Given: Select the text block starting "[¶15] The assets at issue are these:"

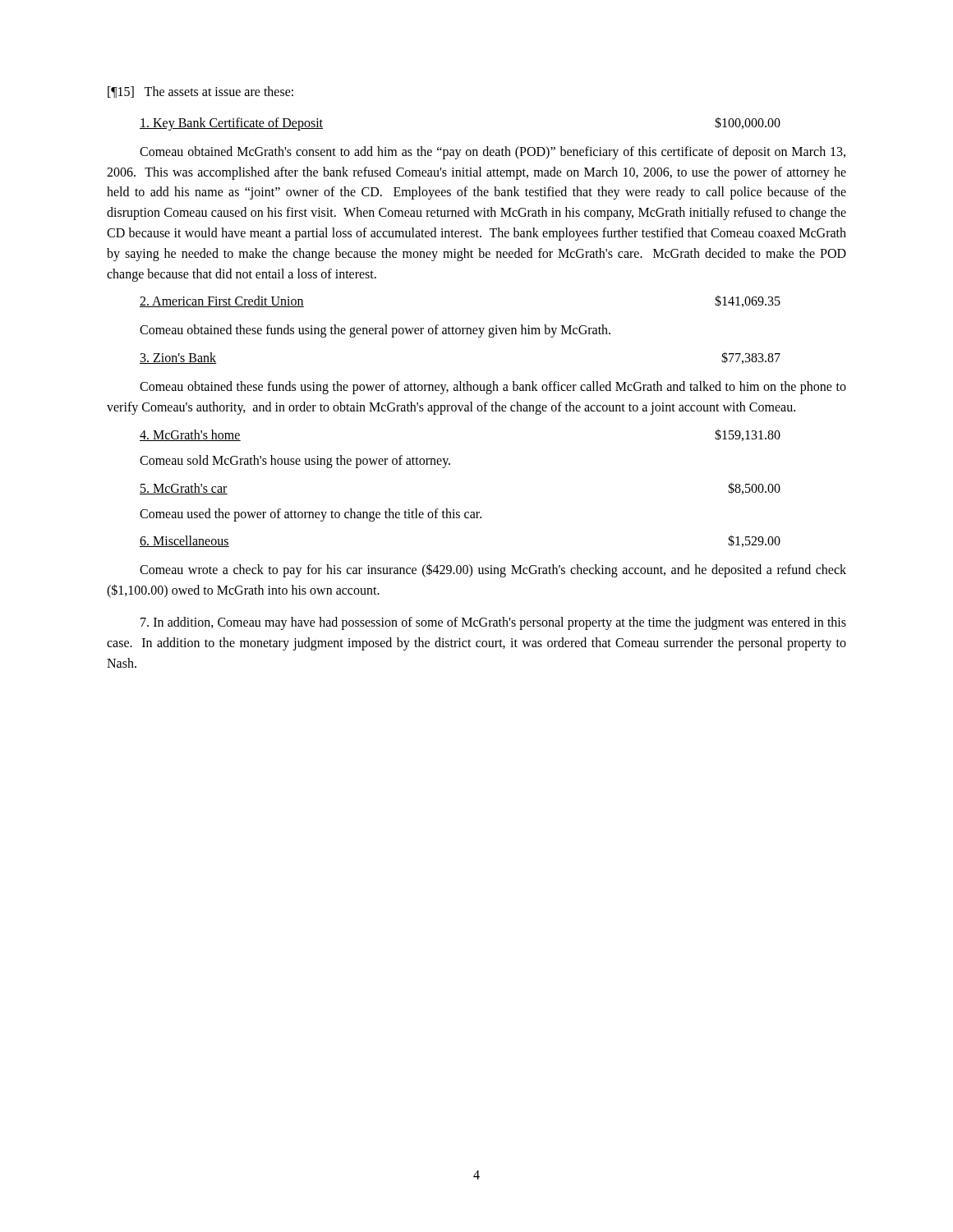Looking at the screenshot, I should [201, 92].
